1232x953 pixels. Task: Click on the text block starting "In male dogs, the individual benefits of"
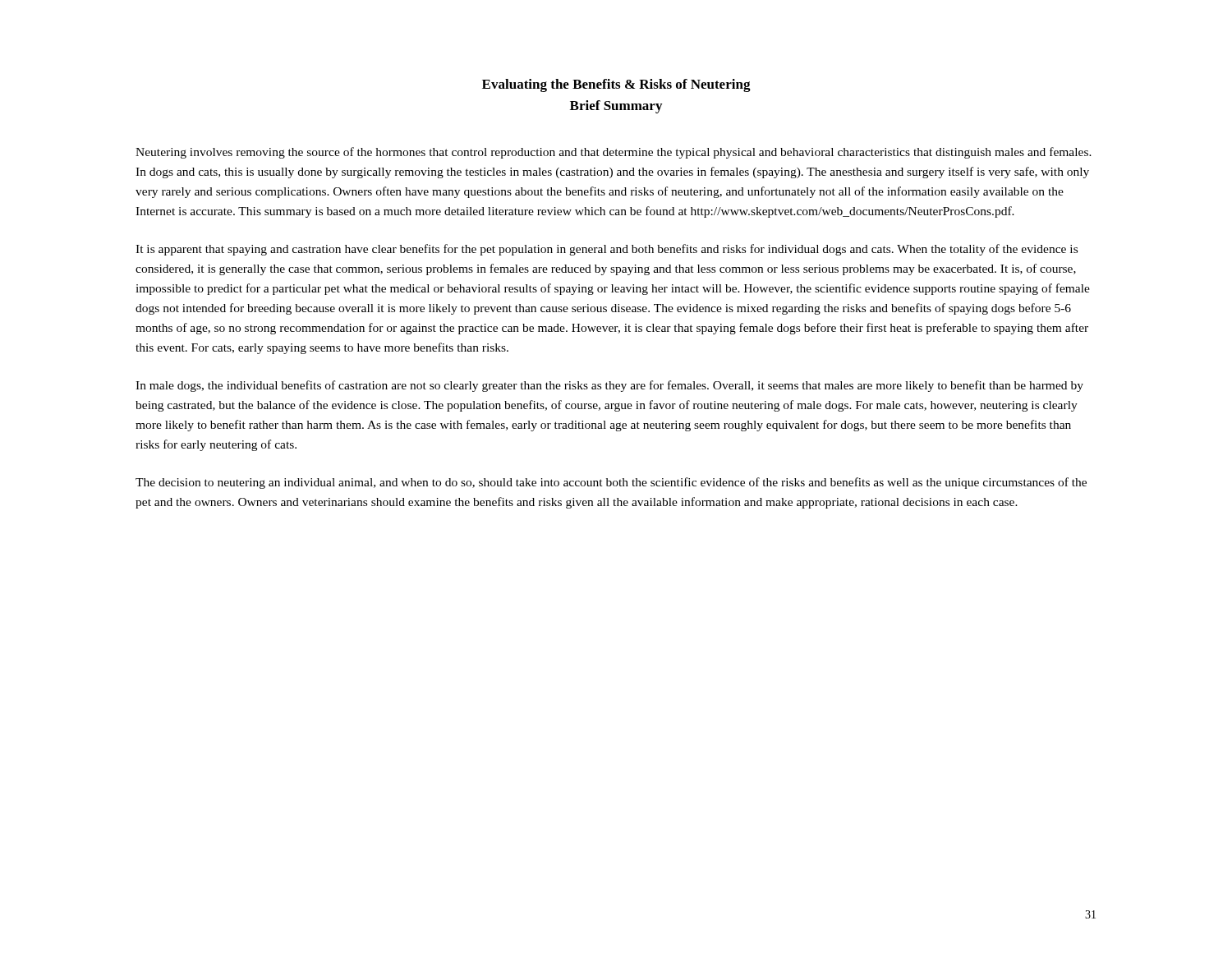[x=609, y=415]
